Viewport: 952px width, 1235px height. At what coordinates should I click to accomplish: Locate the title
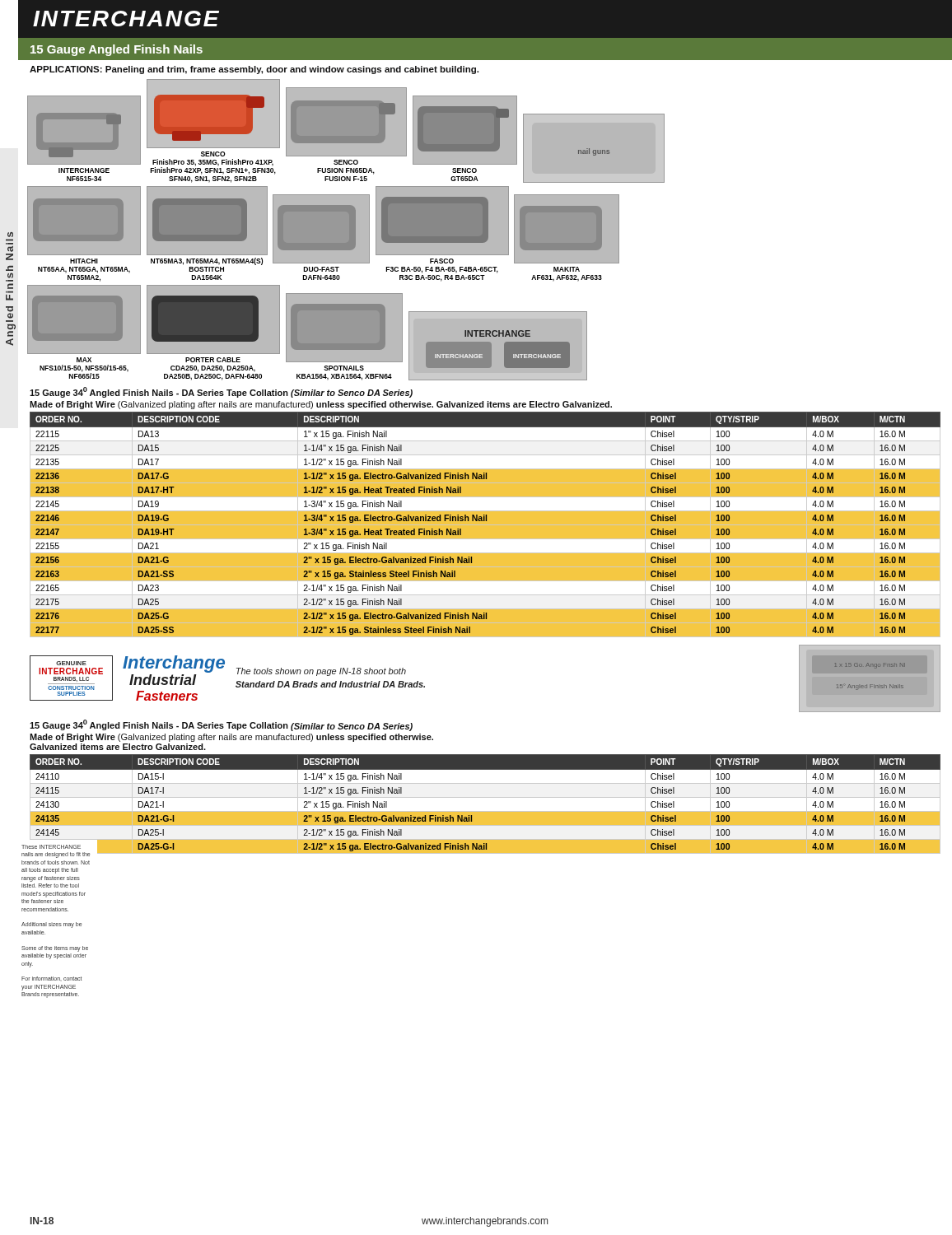[x=127, y=19]
